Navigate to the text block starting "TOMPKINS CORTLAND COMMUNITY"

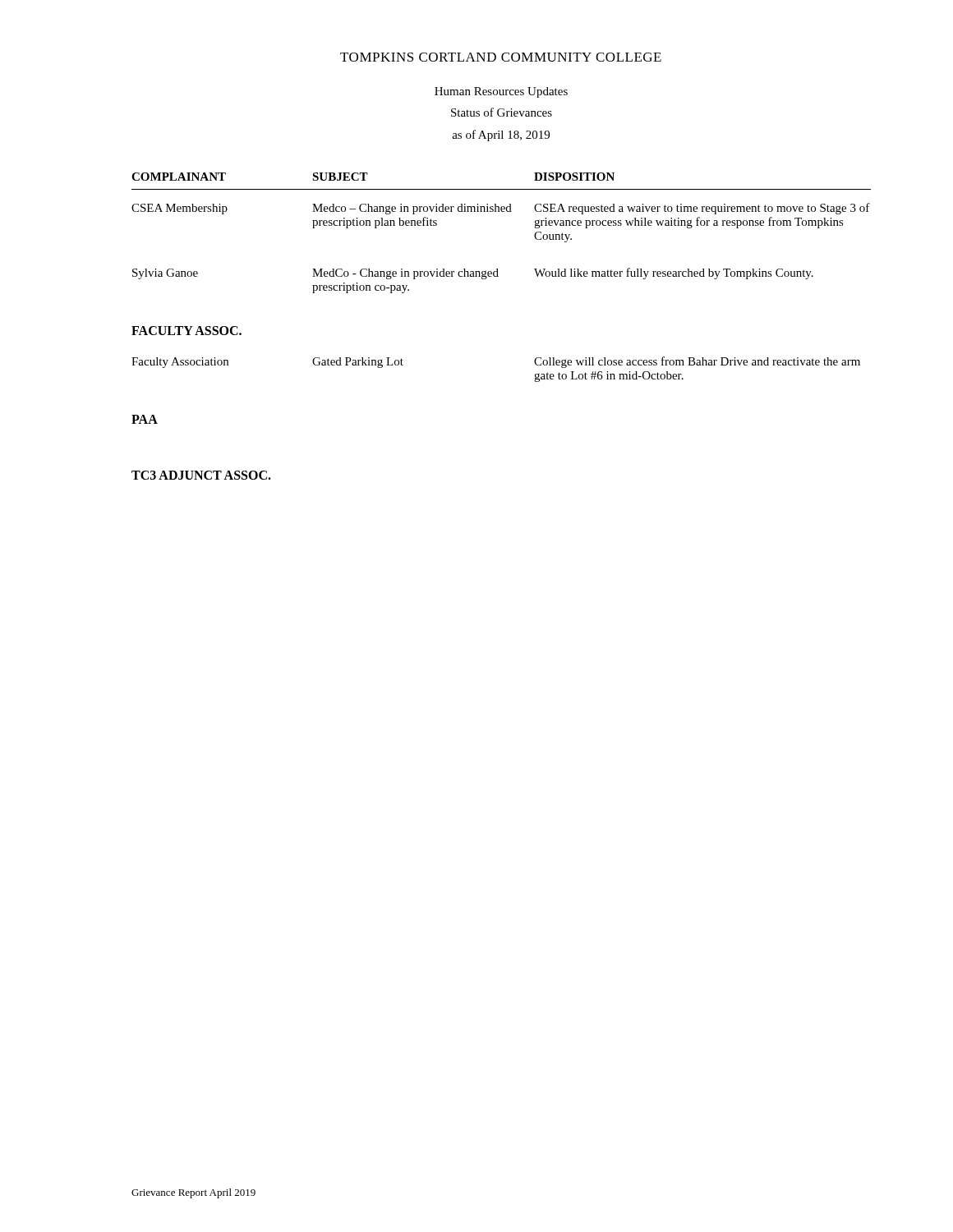(x=501, y=57)
